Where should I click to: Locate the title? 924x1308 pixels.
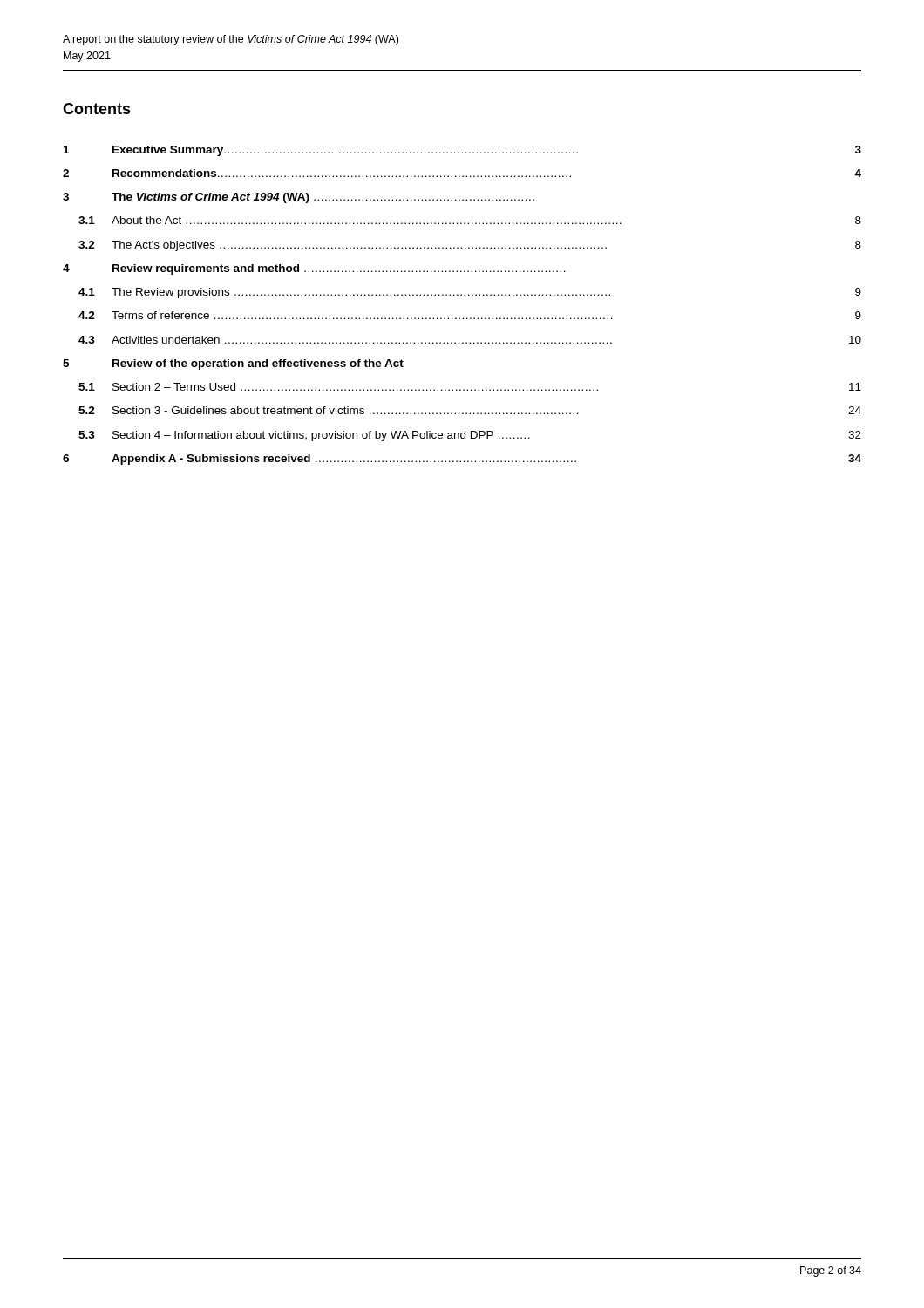tap(97, 109)
